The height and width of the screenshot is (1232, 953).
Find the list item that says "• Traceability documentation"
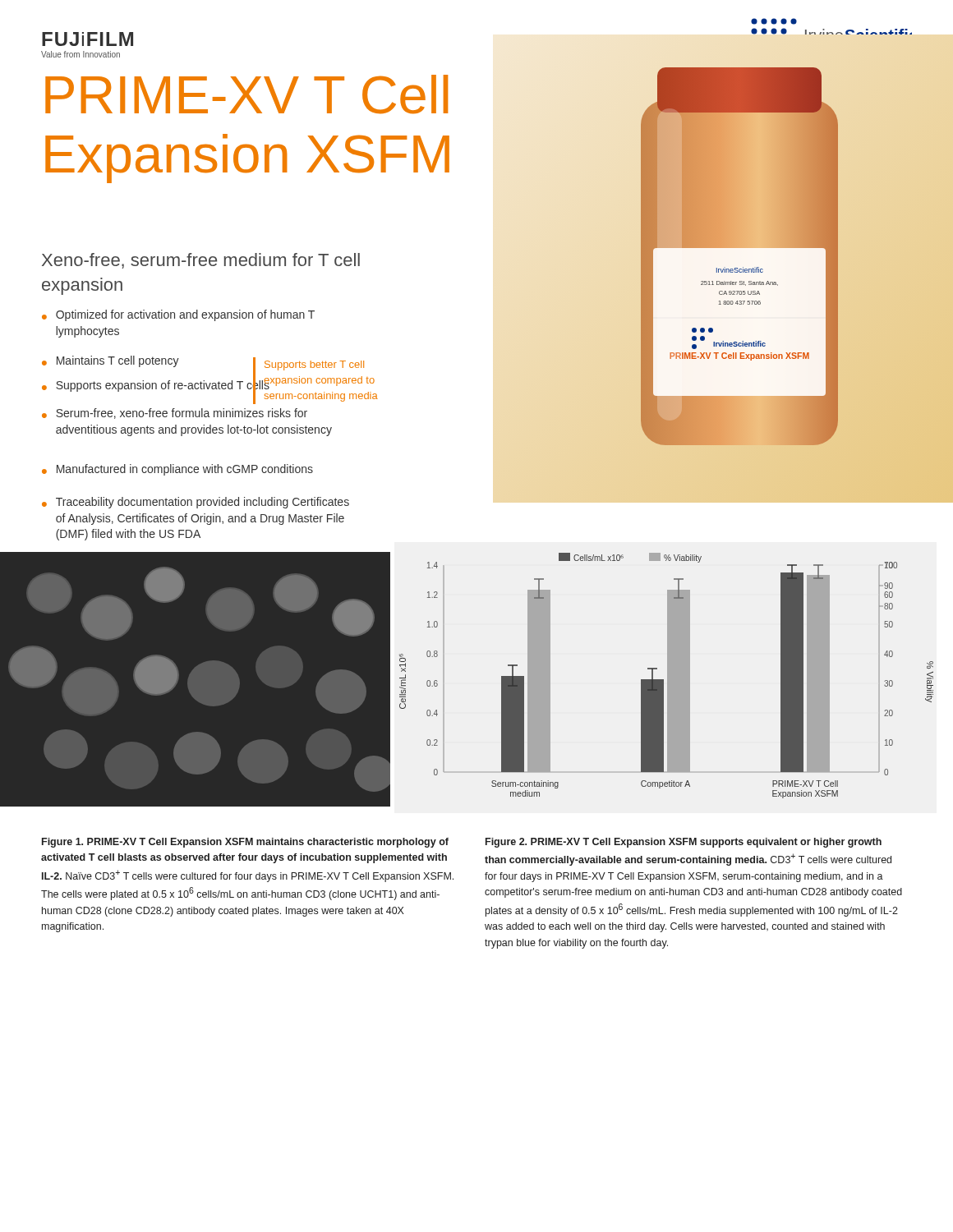click(x=201, y=519)
